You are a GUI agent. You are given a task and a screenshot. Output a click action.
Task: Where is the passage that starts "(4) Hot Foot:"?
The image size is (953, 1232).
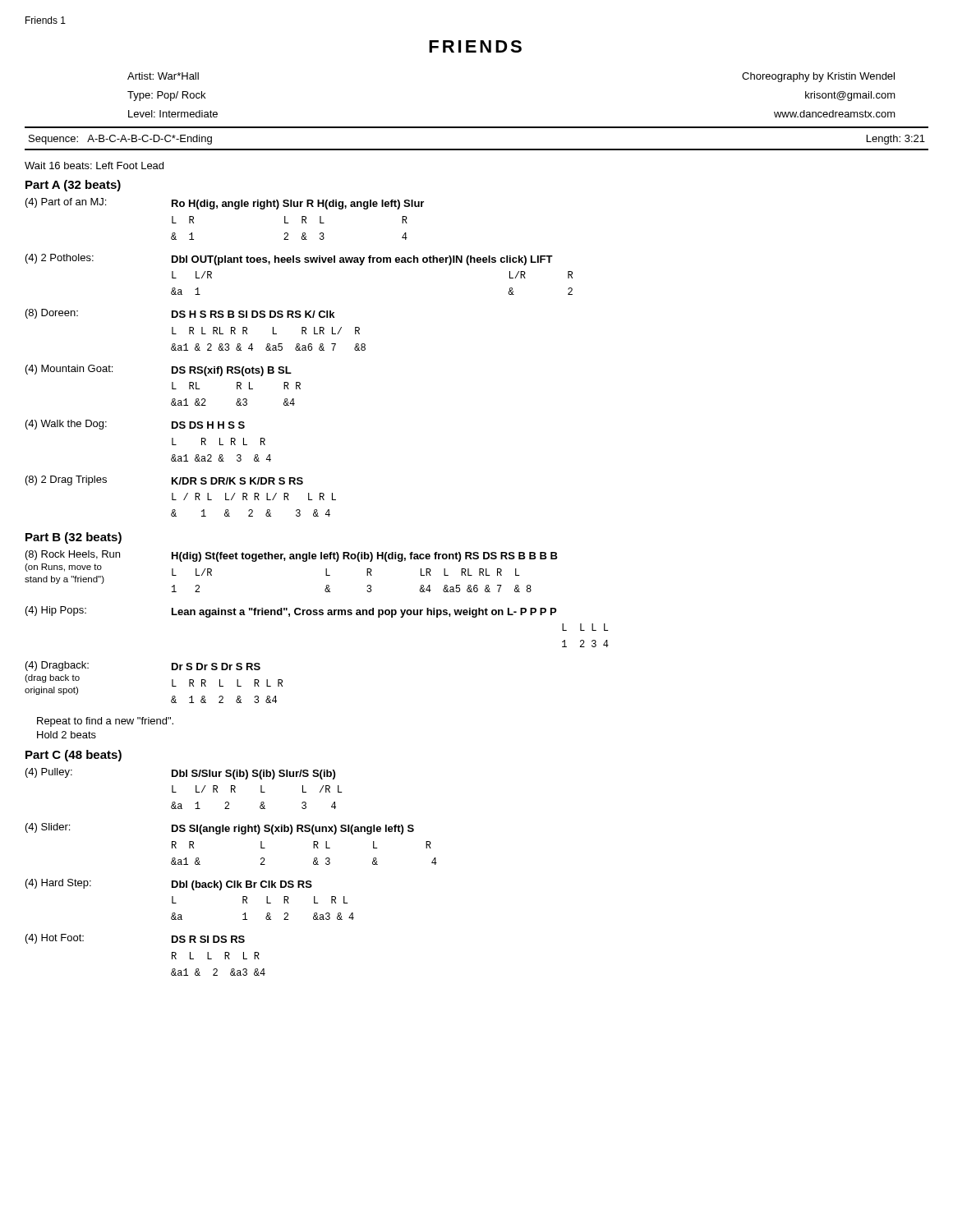53,938
